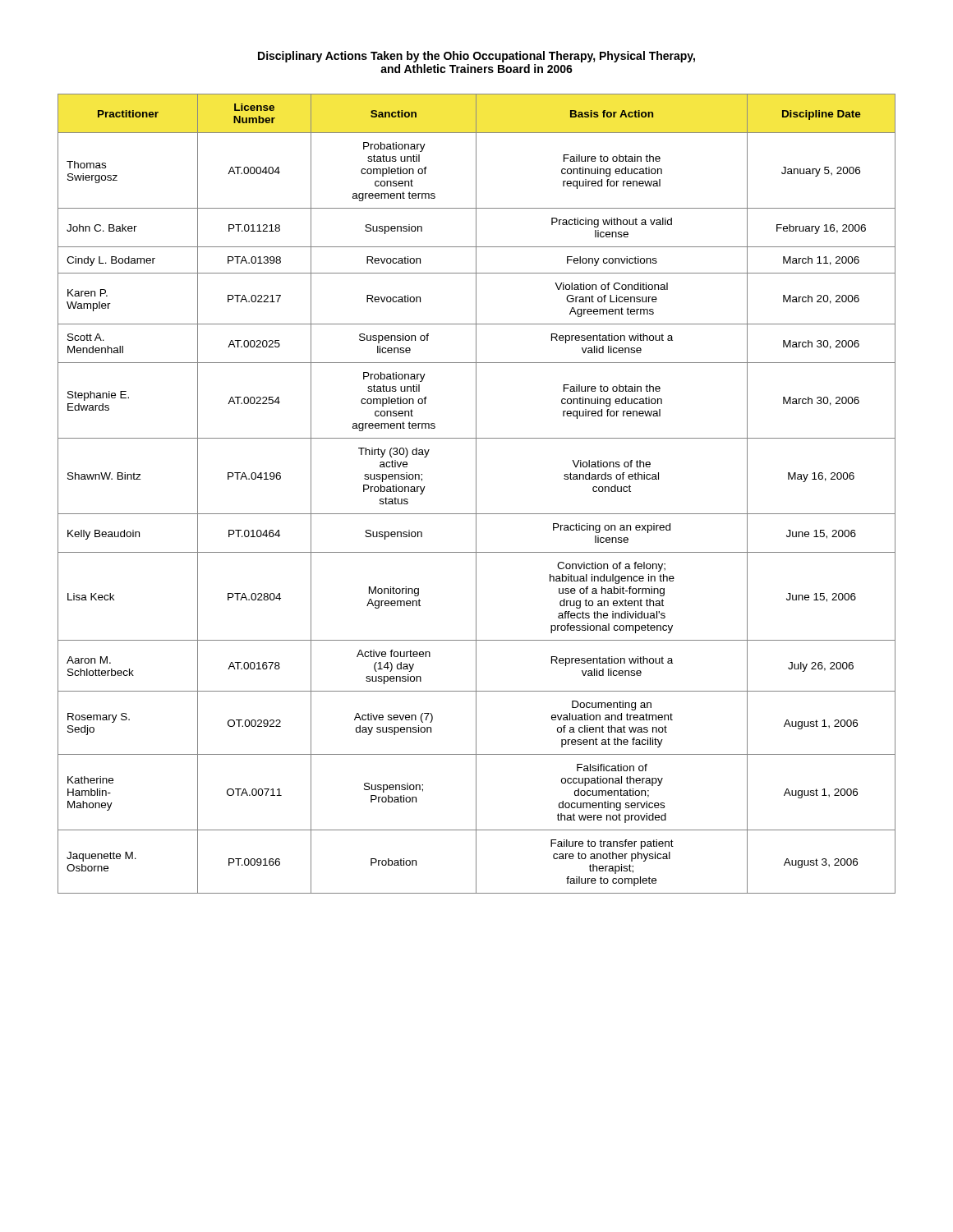Point to the title beginning "Disciplinary Actions Taken by the Ohio Occupational"
Screen dimensions: 1232x953
coord(476,62)
